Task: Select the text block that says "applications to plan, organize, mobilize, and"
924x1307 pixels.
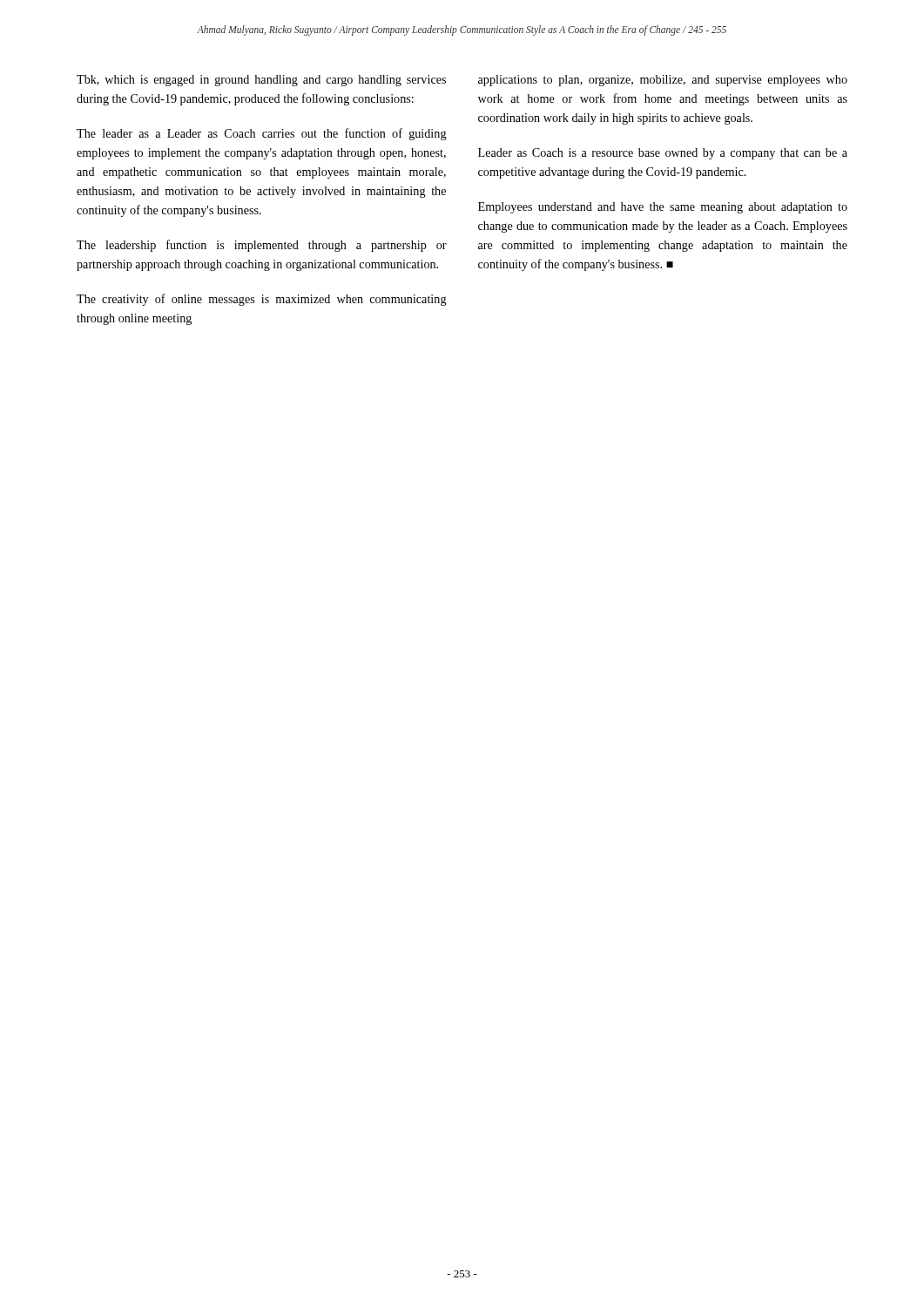Action: click(x=663, y=172)
